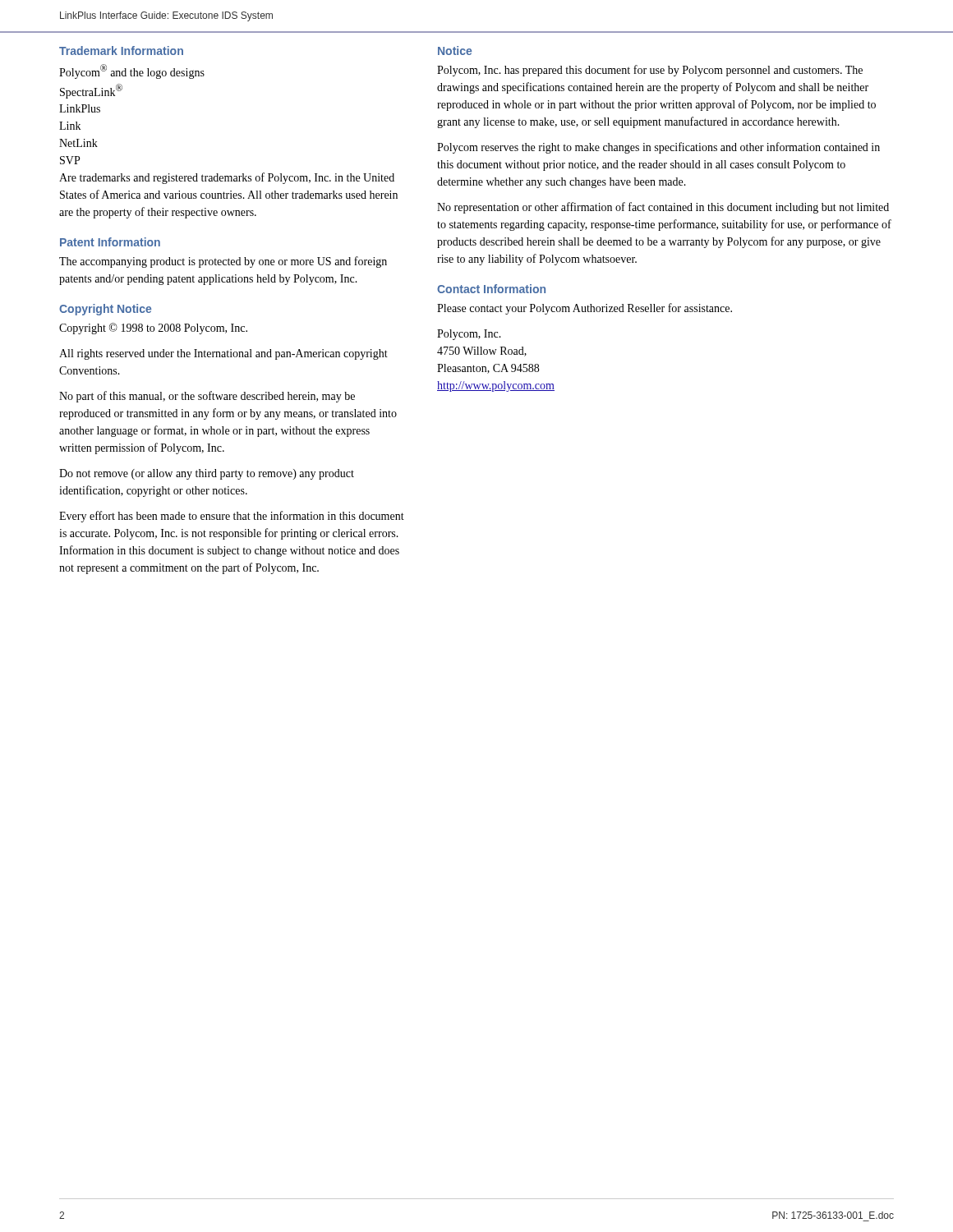The image size is (953, 1232).
Task: Click the passage that begins "Copyright © 1998 to 2008 Polycom, Inc."
Action: (232, 448)
